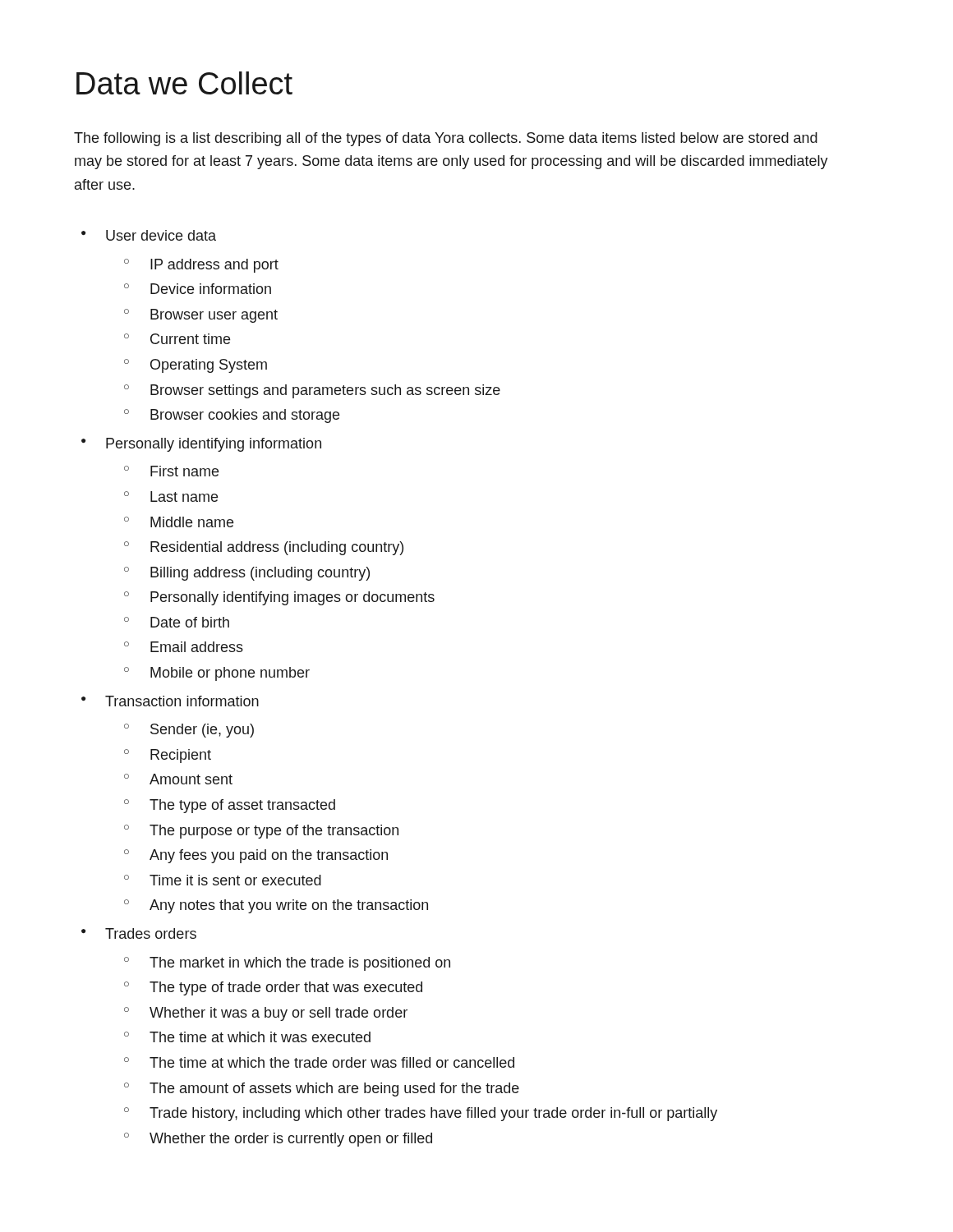Find "First name" on this page
Image resolution: width=953 pixels, height=1232 pixels.
[184, 472]
